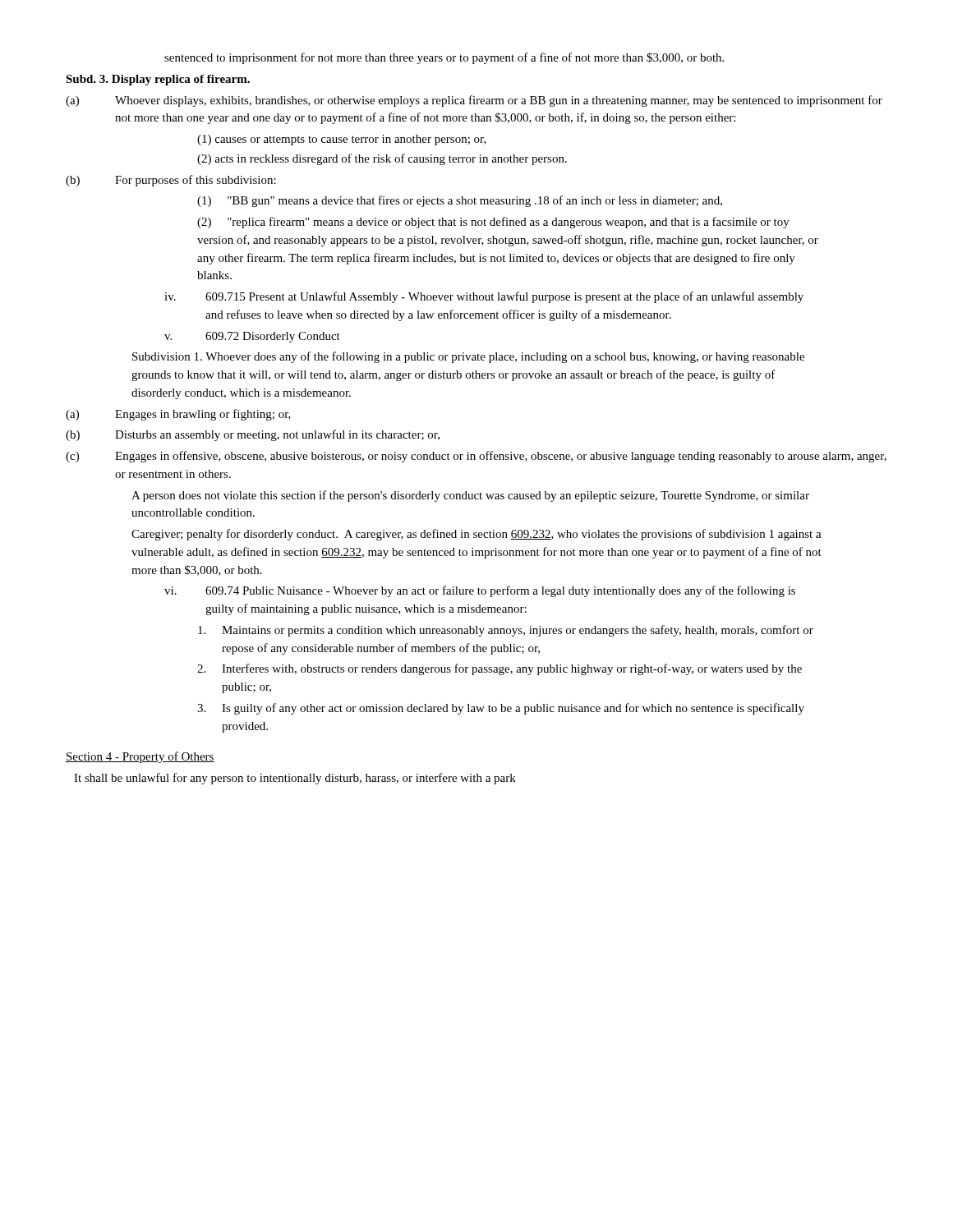Screen dimensions: 1232x953
Task: Select the list item that reads "2. Interferes with, obstructs or renders dangerous"
Action: [x=509, y=678]
